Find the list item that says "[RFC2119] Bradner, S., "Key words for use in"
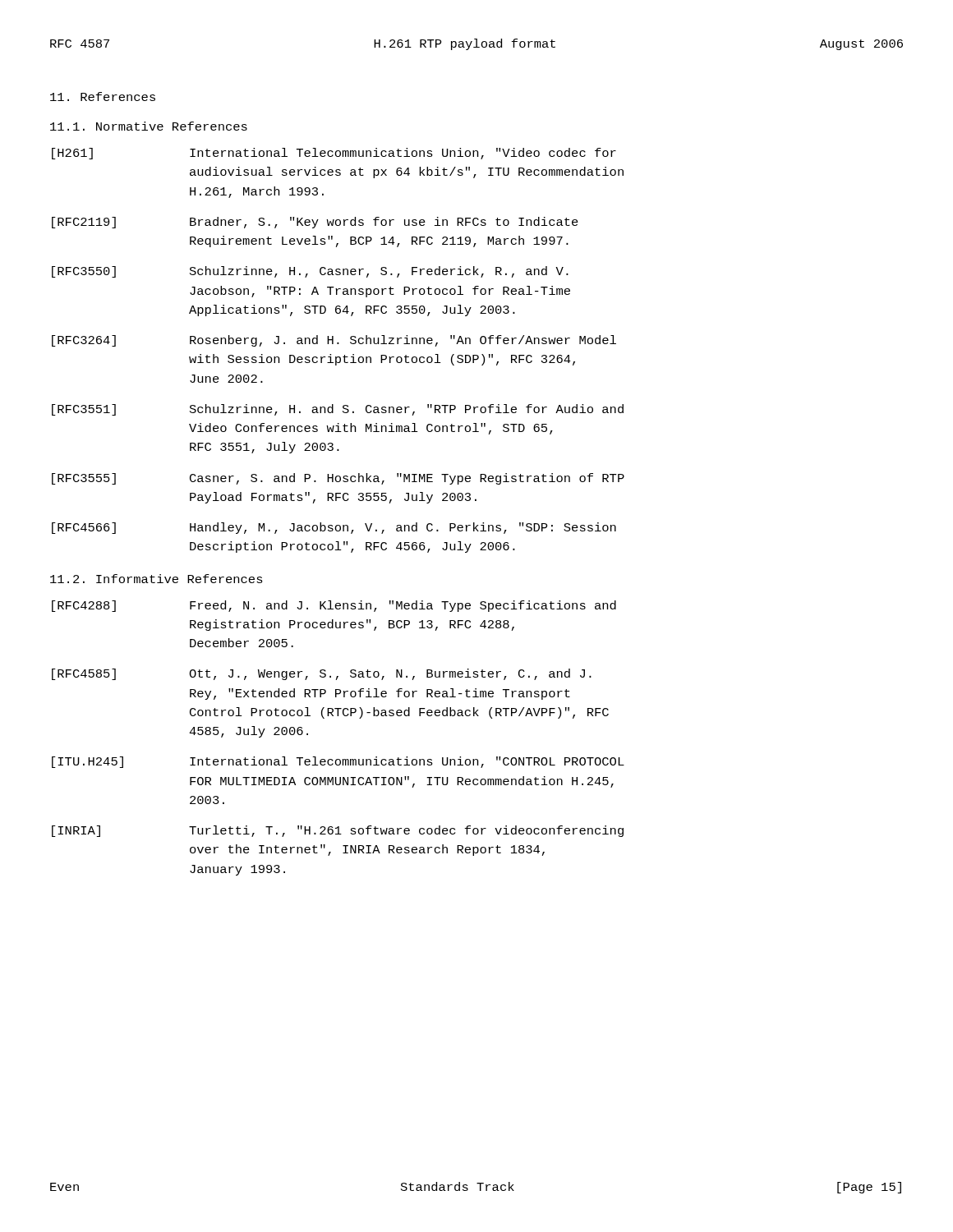953x1232 pixels. click(x=476, y=232)
